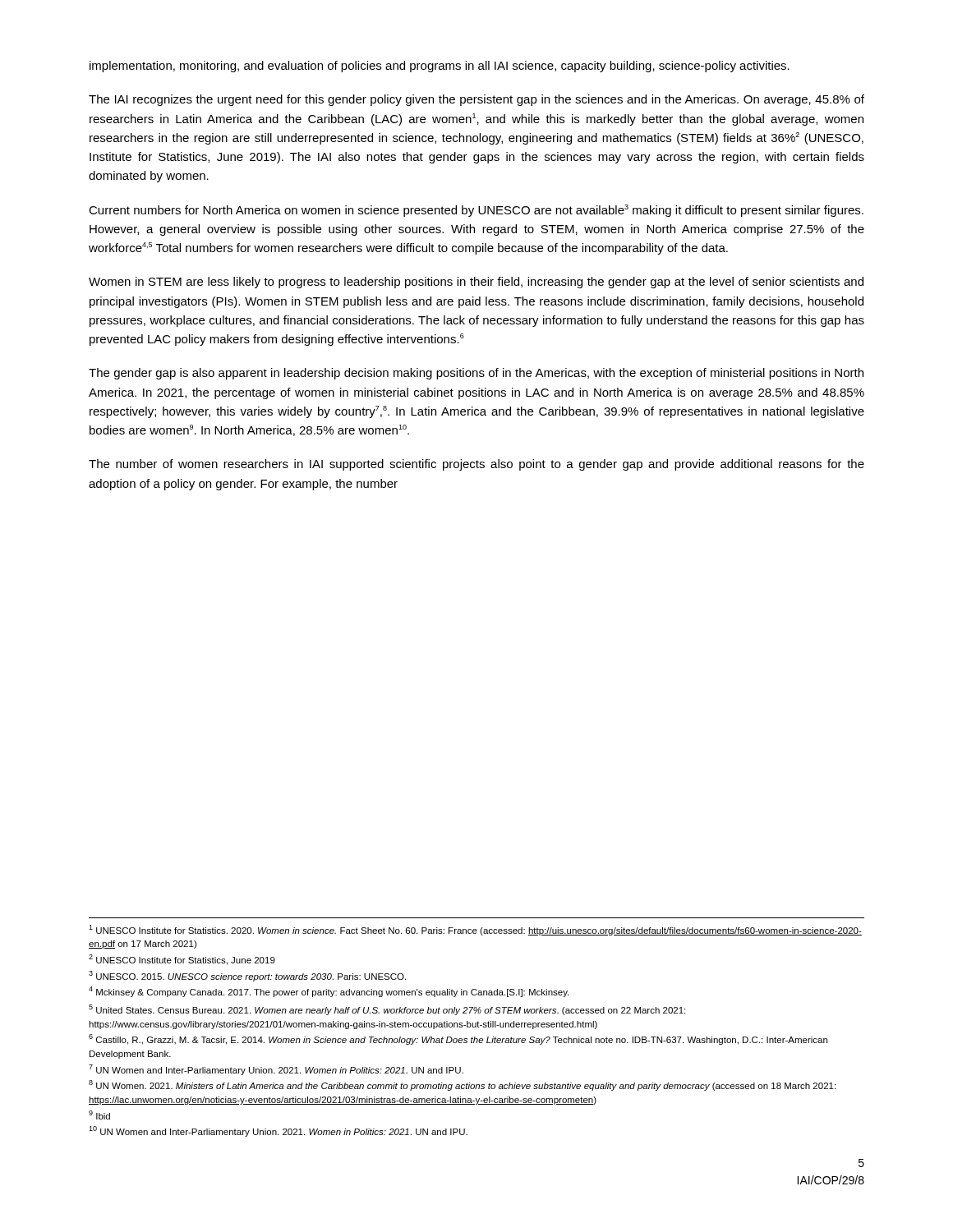953x1232 pixels.
Task: Locate the text block starting "1 UNESCO Institute"
Action: click(x=475, y=936)
